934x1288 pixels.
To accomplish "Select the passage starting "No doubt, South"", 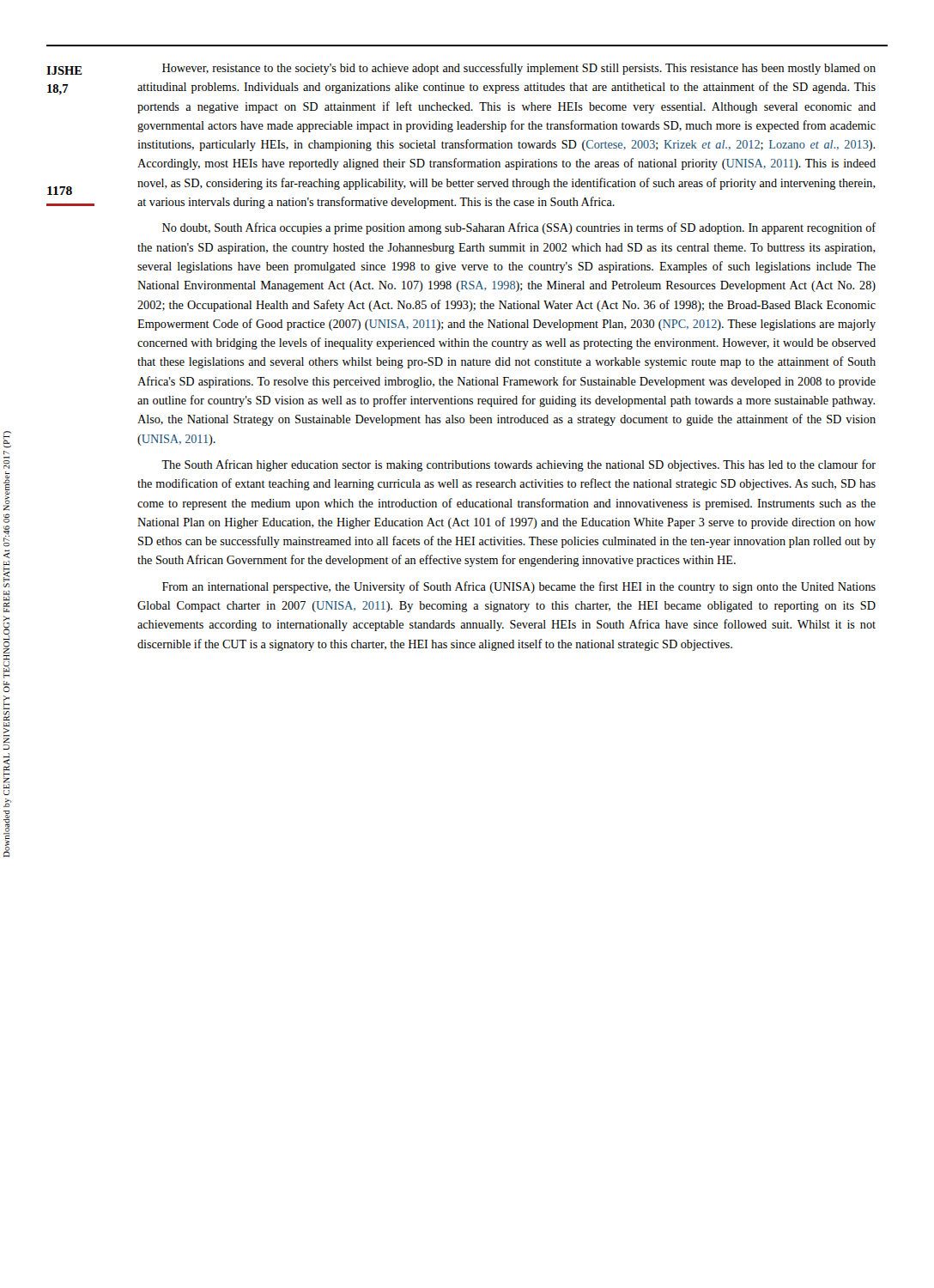I will [507, 333].
